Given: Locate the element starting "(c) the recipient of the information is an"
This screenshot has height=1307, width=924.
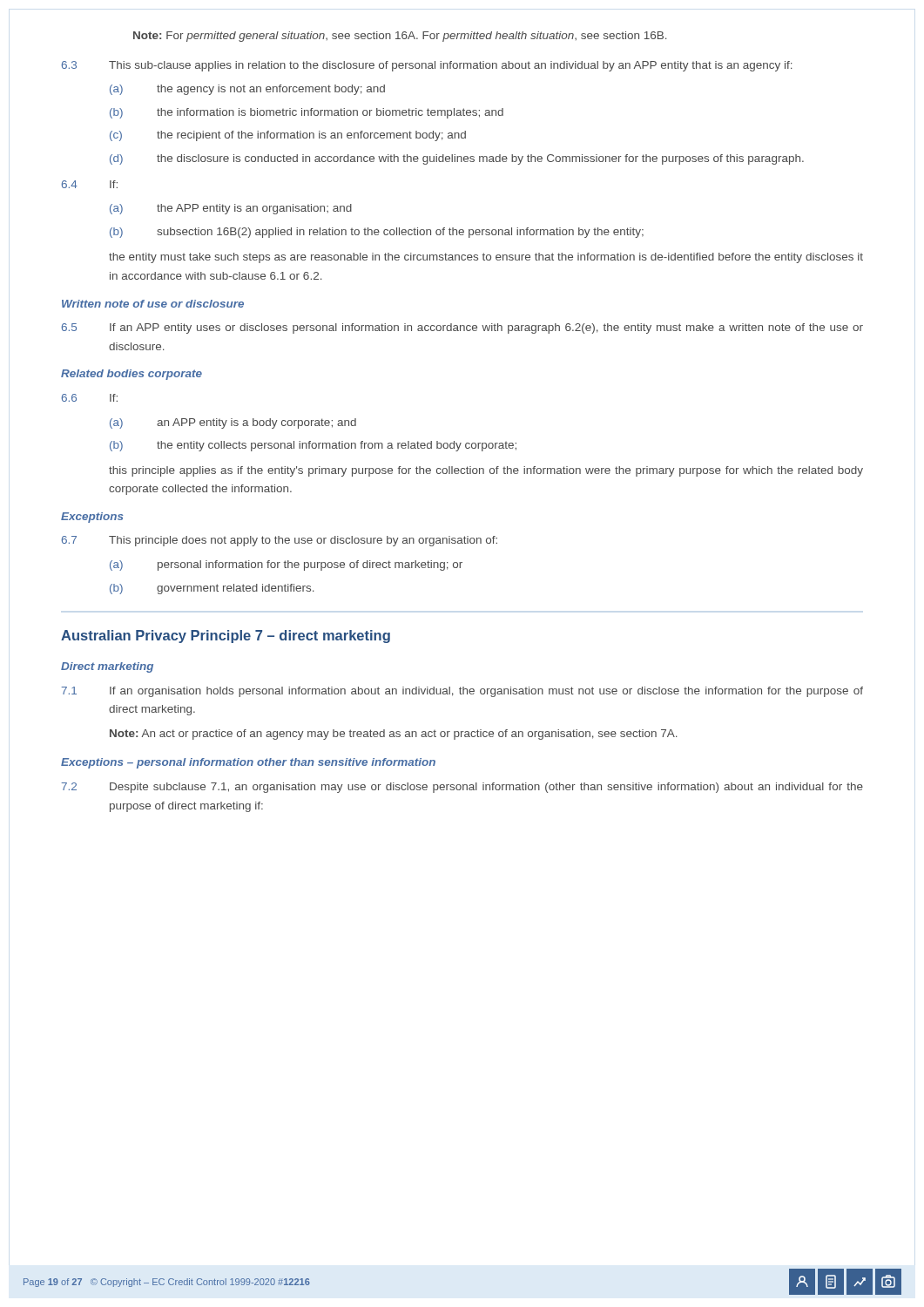Looking at the screenshot, I should click(x=288, y=136).
